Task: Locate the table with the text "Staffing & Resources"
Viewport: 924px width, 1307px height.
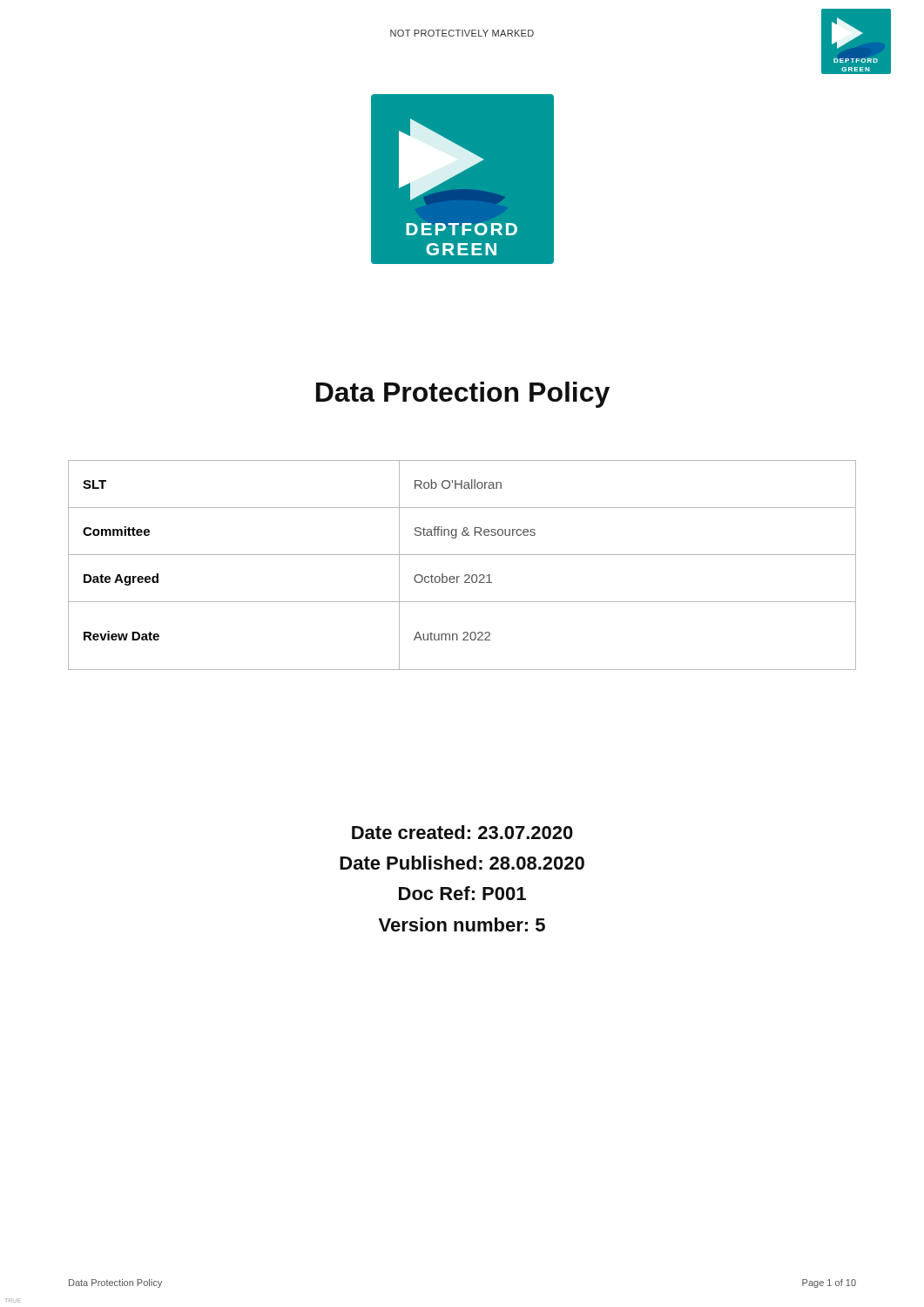Action: pos(462,565)
